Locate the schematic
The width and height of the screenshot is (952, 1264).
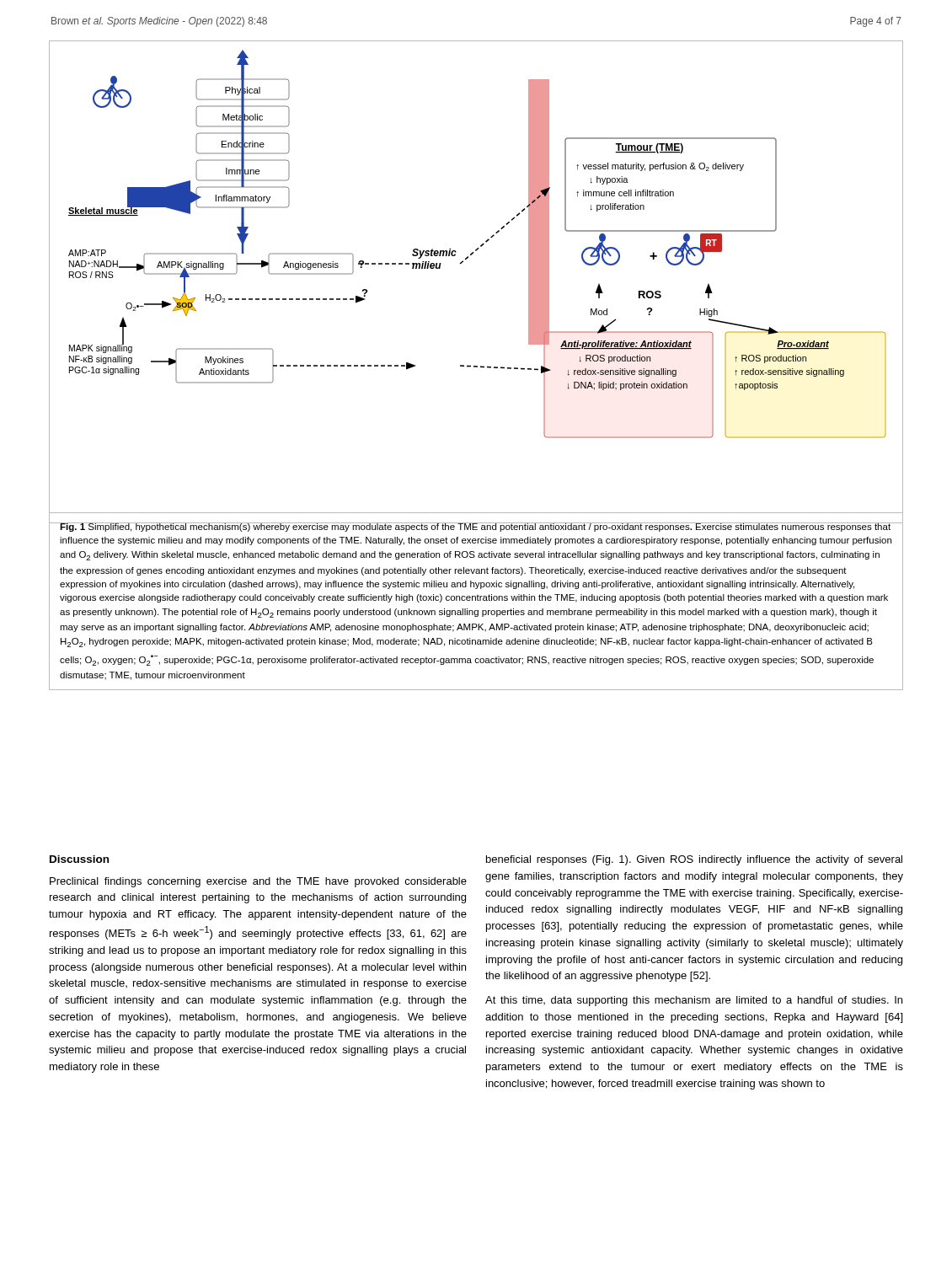476,282
